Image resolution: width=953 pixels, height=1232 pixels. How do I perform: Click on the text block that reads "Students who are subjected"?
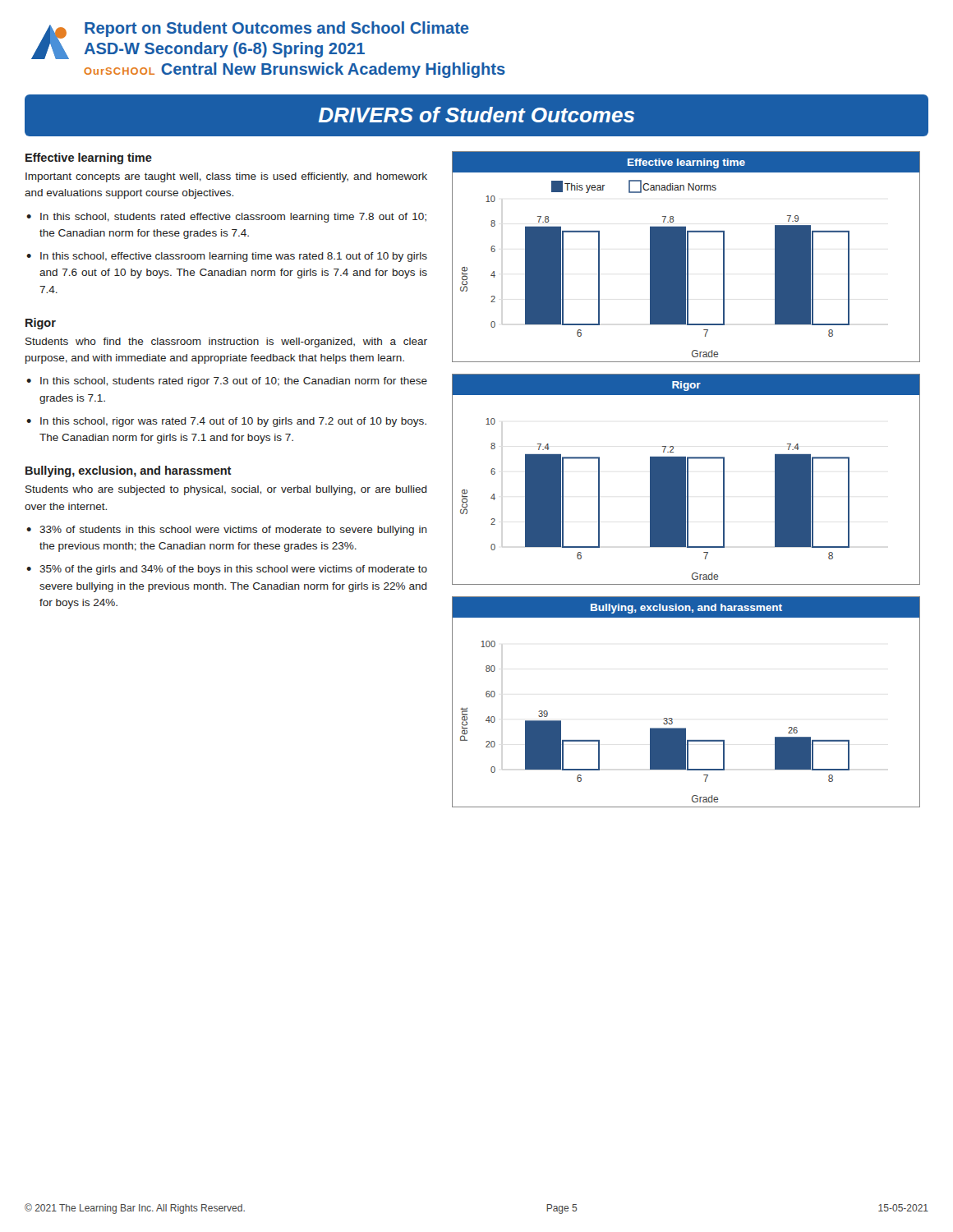pos(226,498)
